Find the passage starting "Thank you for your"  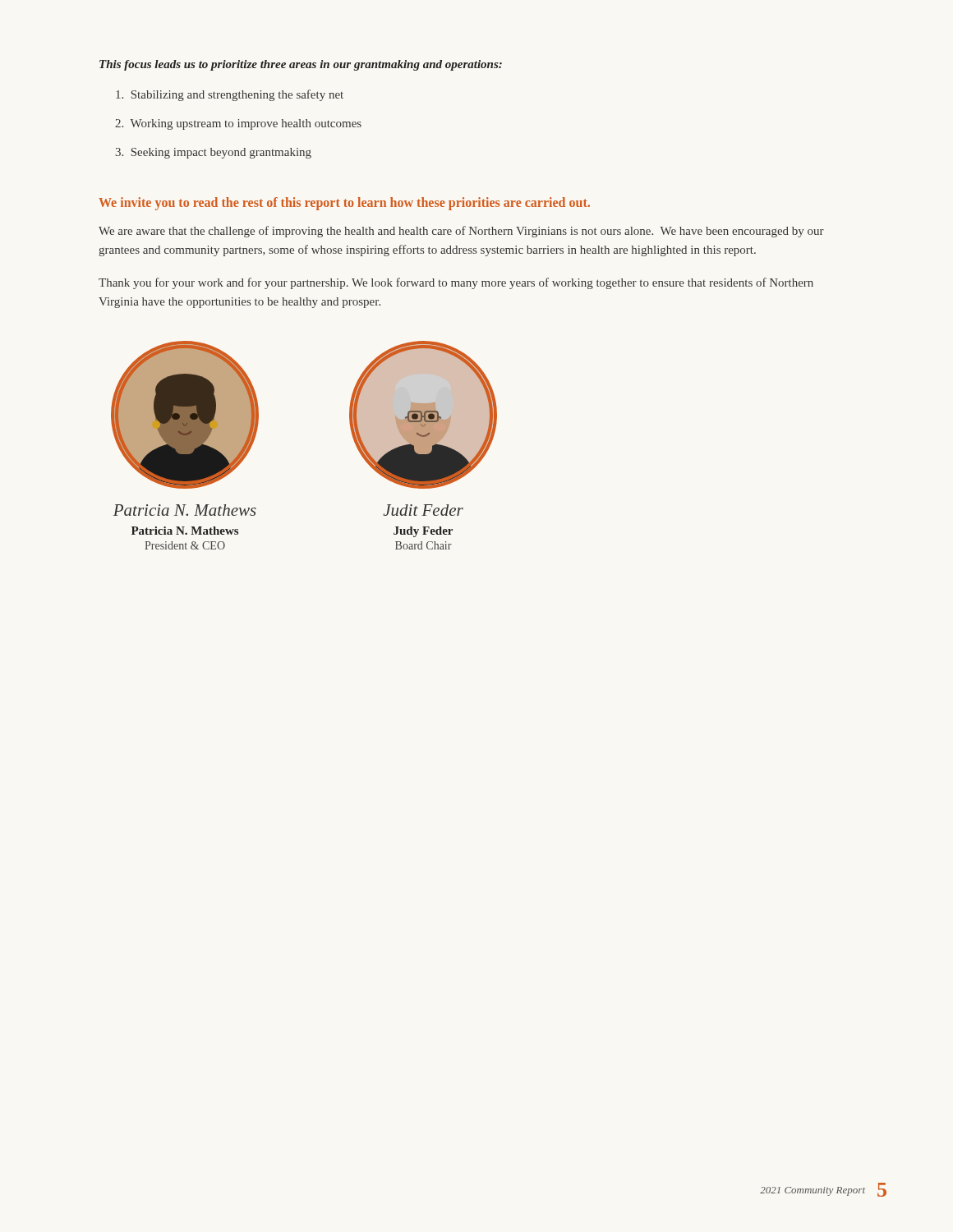tap(456, 292)
